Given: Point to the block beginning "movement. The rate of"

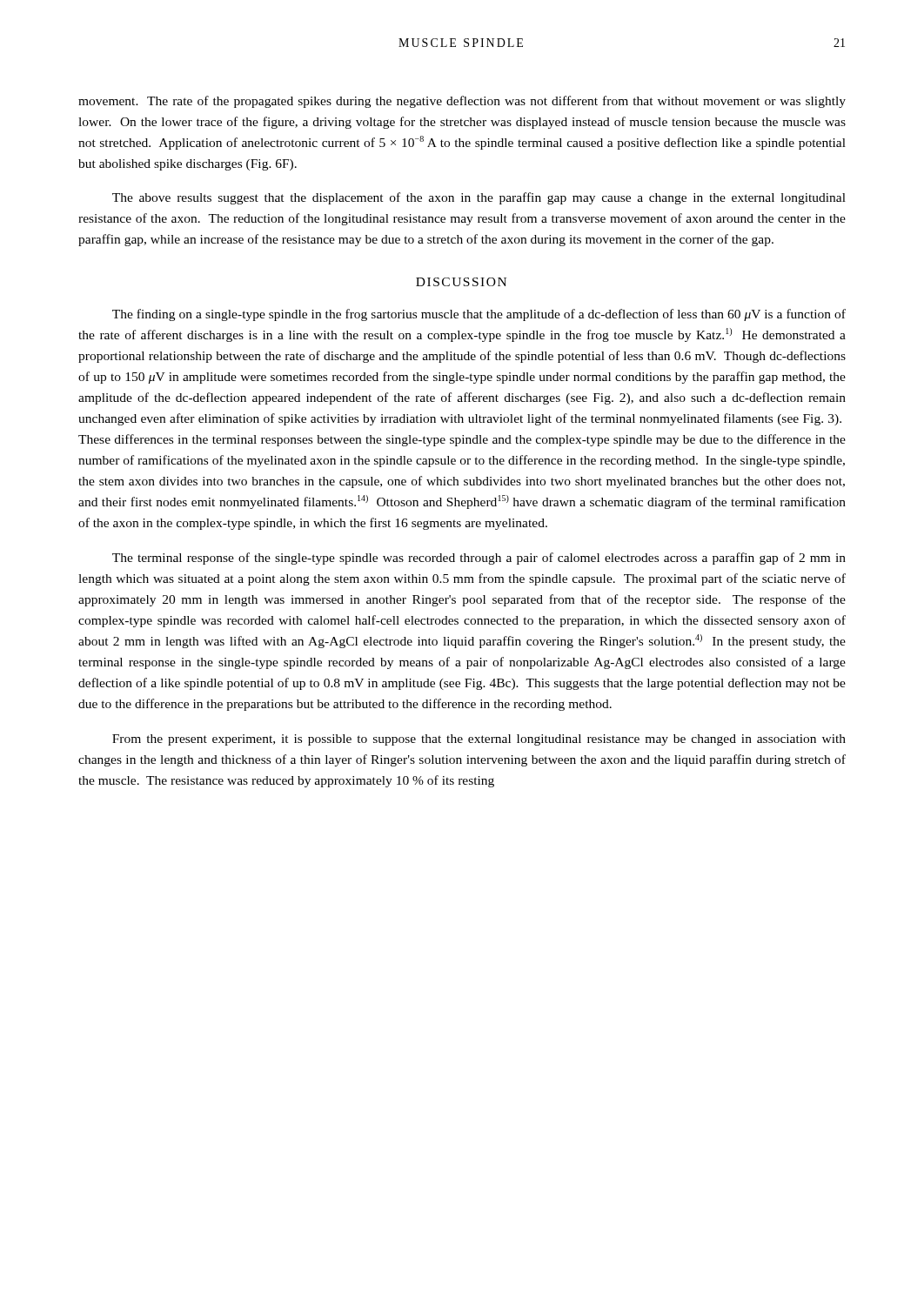Looking at the screenshot, I should 462,132.
